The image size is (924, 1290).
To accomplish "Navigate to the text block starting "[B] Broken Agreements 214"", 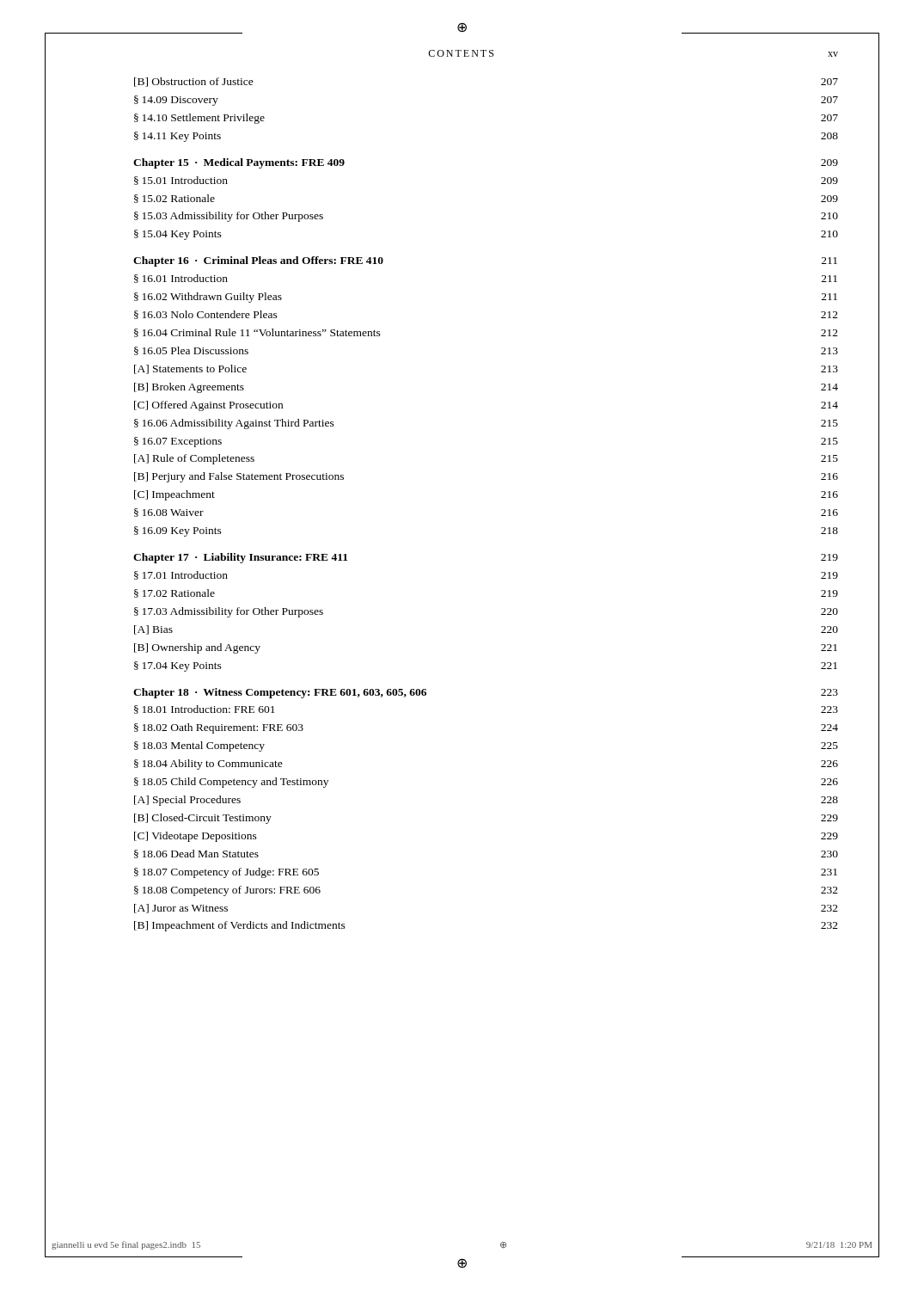I will tap(192, 387).
